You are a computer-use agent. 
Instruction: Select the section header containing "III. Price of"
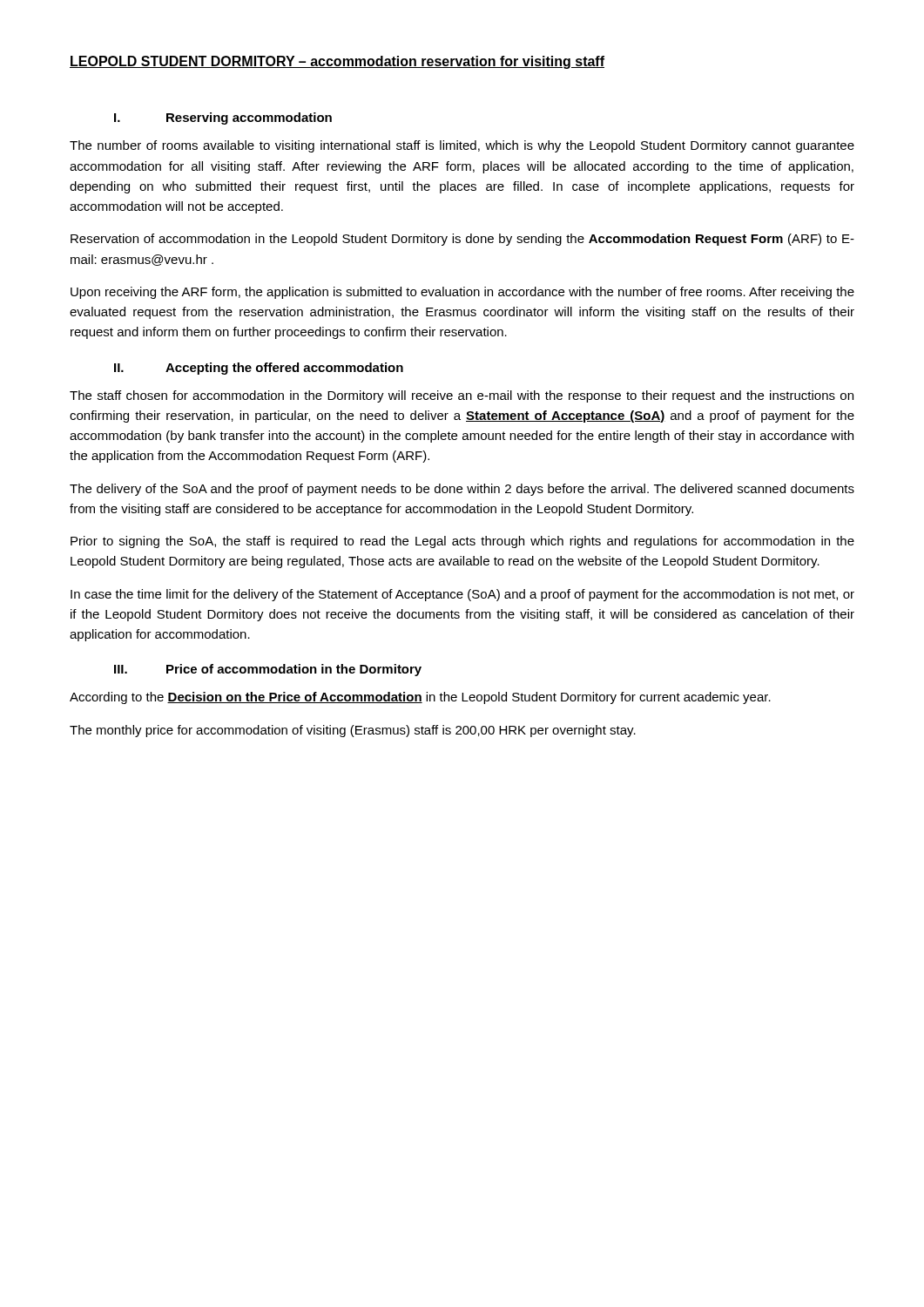(246, 669)
